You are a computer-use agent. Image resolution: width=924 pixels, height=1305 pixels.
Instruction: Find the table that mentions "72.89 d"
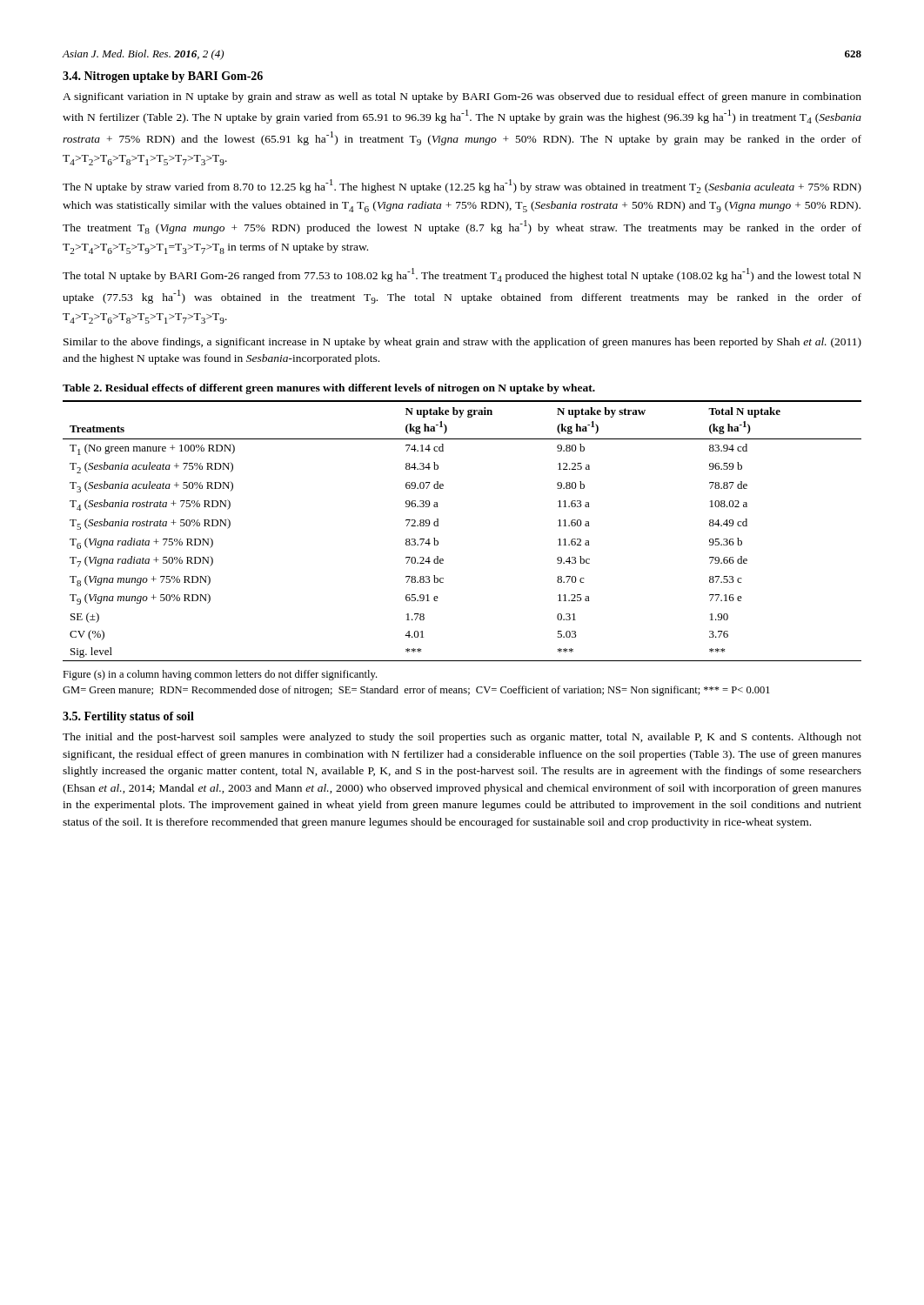tap(462, 531)
